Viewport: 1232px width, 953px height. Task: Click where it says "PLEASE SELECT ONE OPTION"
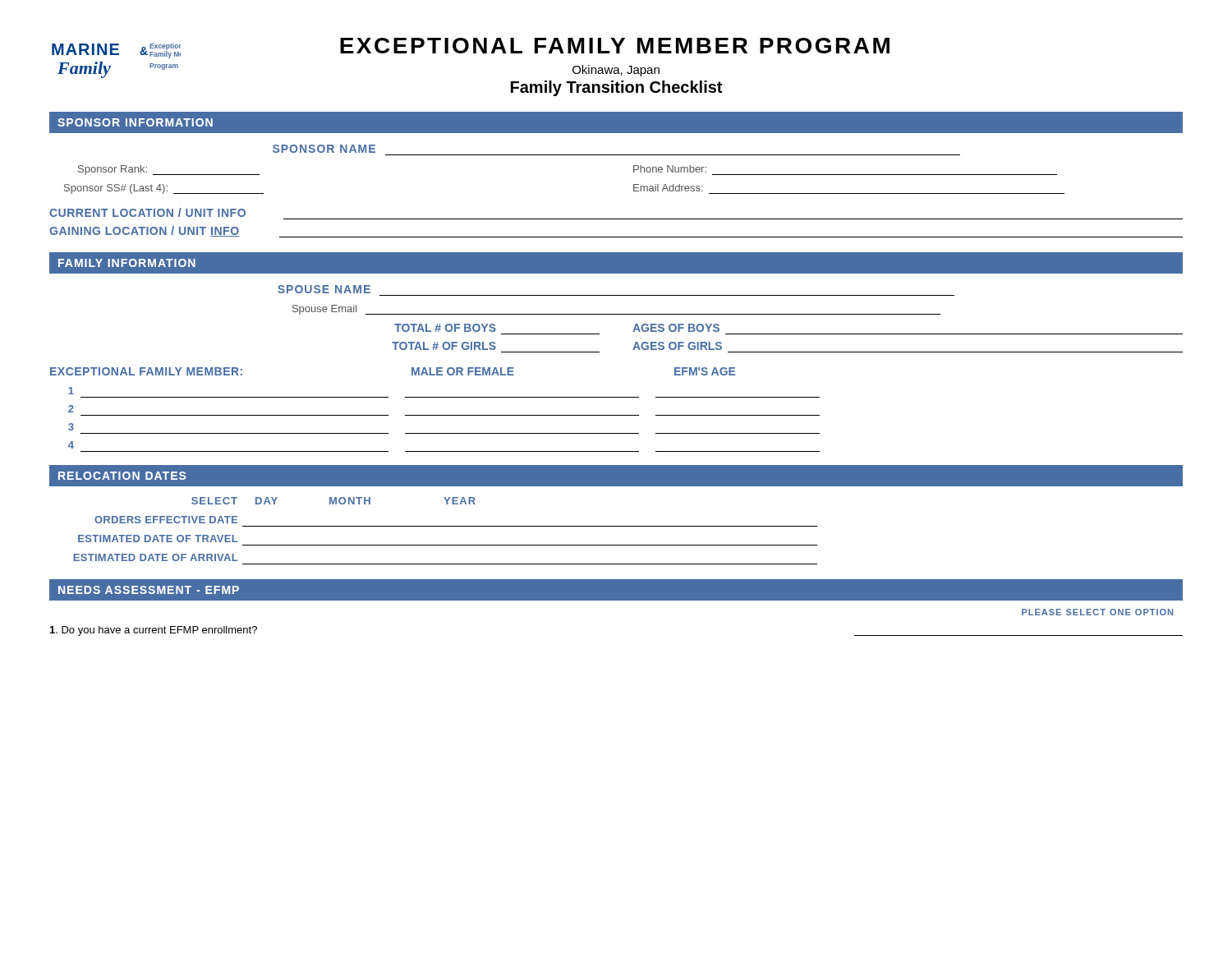point(1098,612)
